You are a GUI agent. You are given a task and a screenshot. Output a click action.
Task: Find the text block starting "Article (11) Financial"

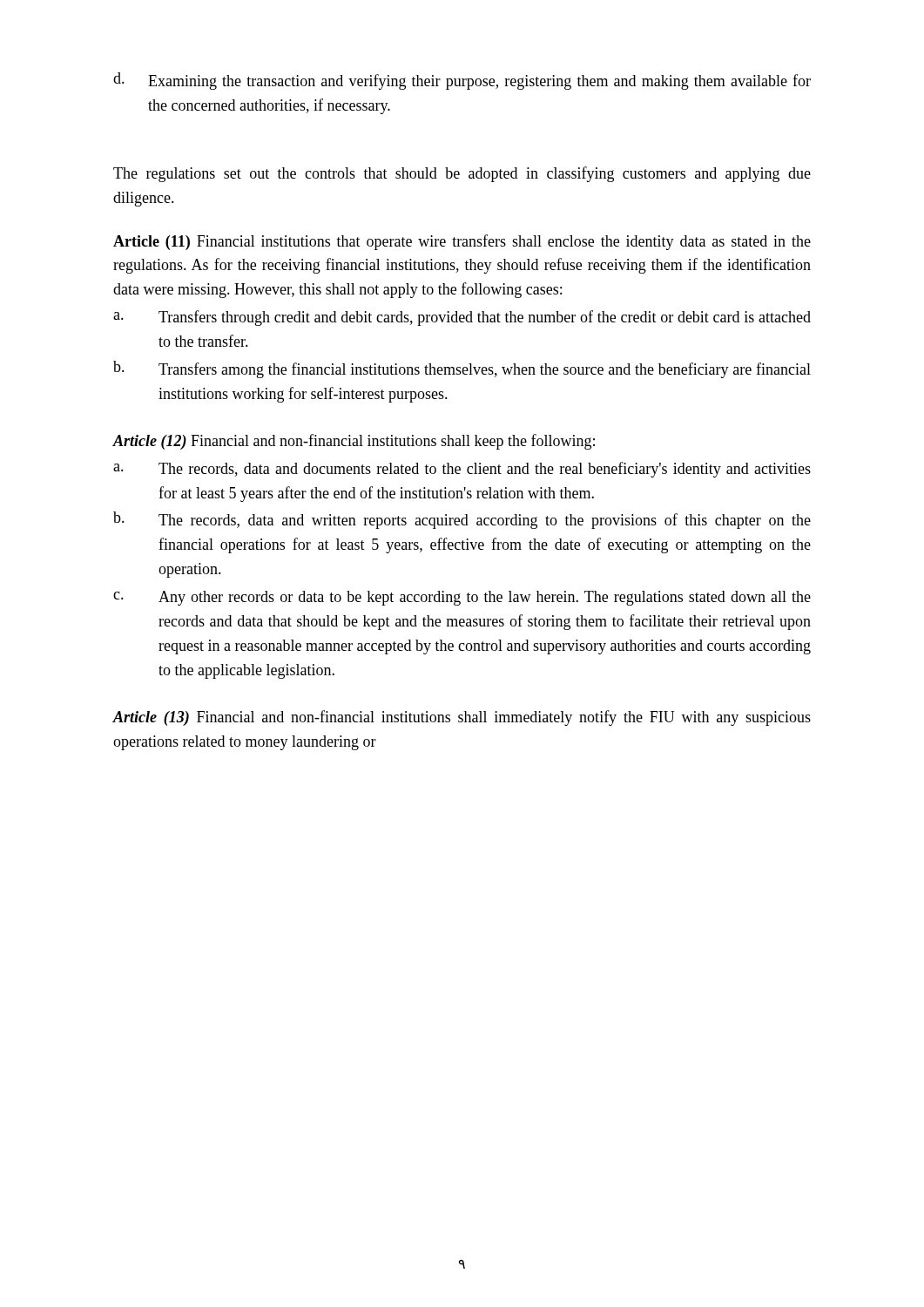click(x=462, y=266)
